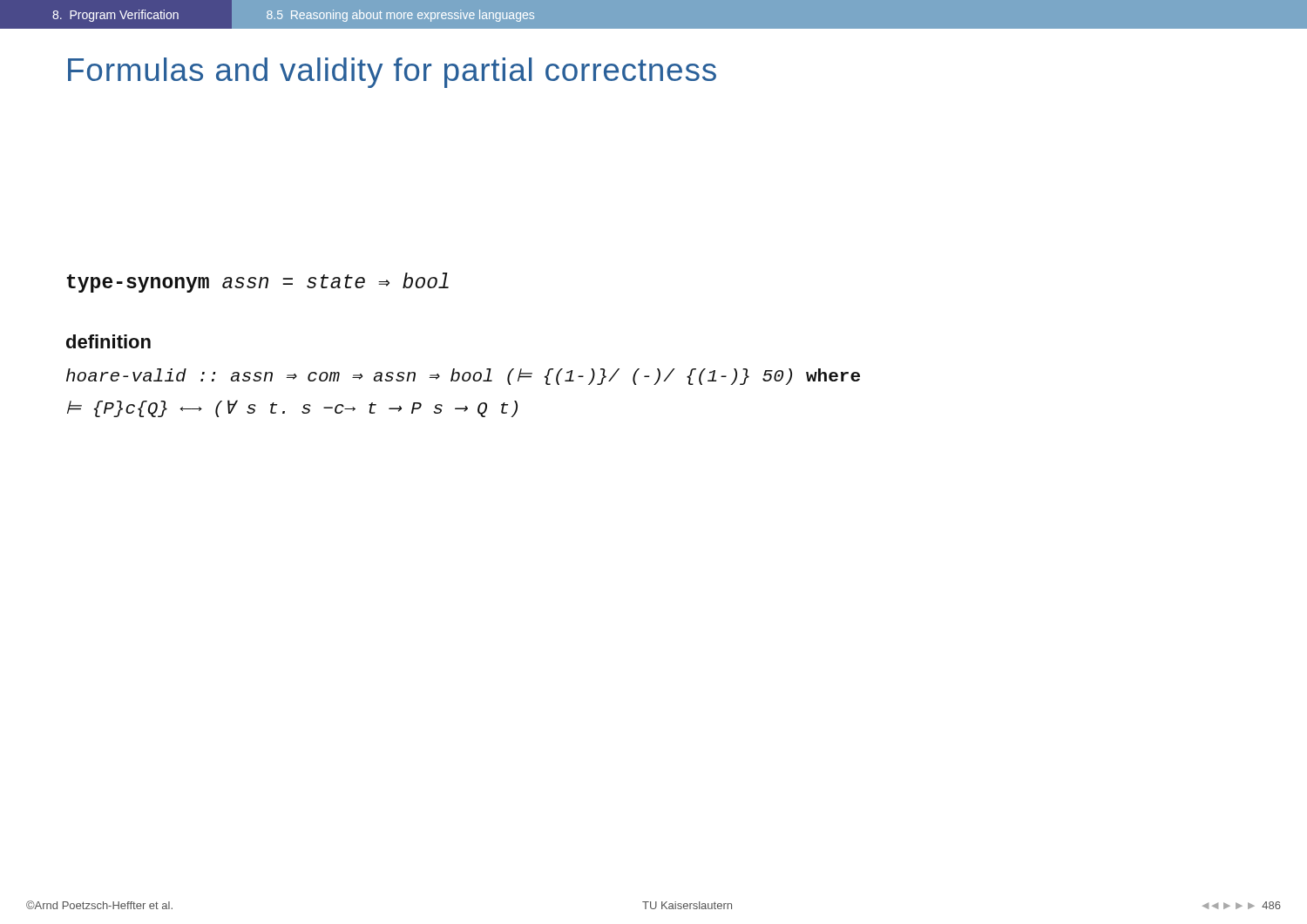The width and height of the screenshot is (1307, 924).
Task: Locate the text containing "type-synonym assn = state ⇒ bool"
Action: 258,283
